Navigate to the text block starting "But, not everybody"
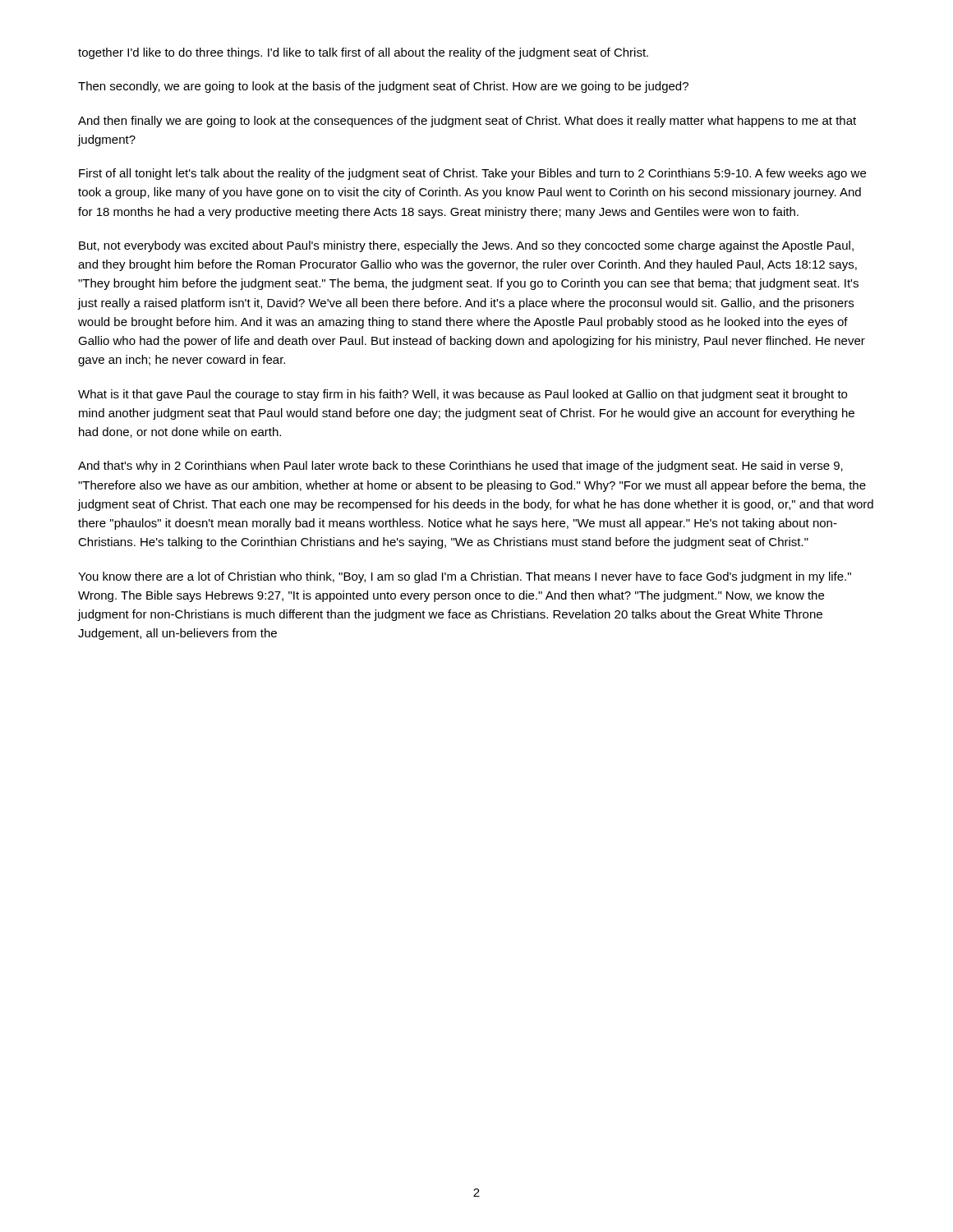Viewport: 953px width, 1232px height. click(471, 302)
